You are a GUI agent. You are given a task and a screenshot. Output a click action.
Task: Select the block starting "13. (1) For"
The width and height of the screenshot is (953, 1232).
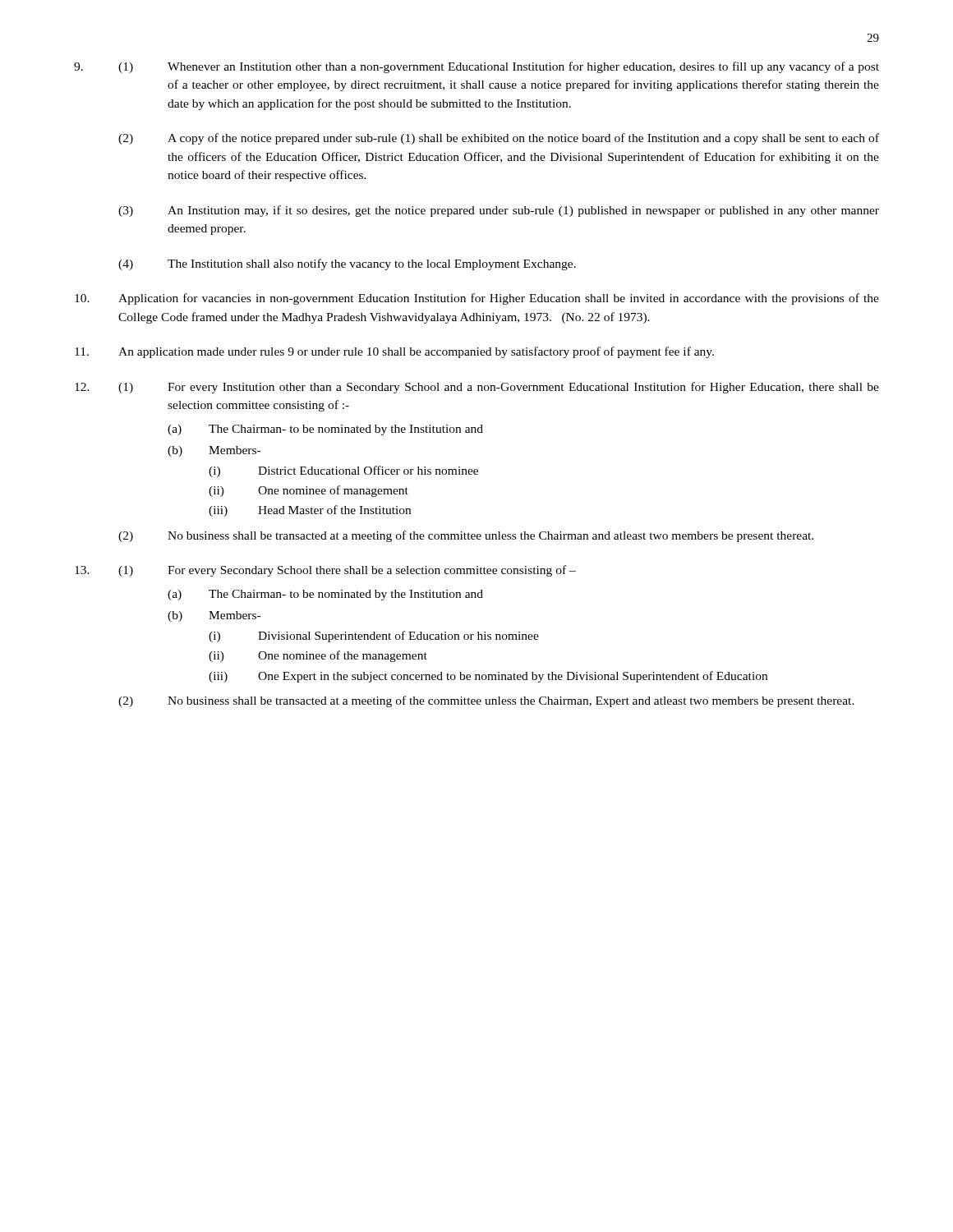(476, 624)
